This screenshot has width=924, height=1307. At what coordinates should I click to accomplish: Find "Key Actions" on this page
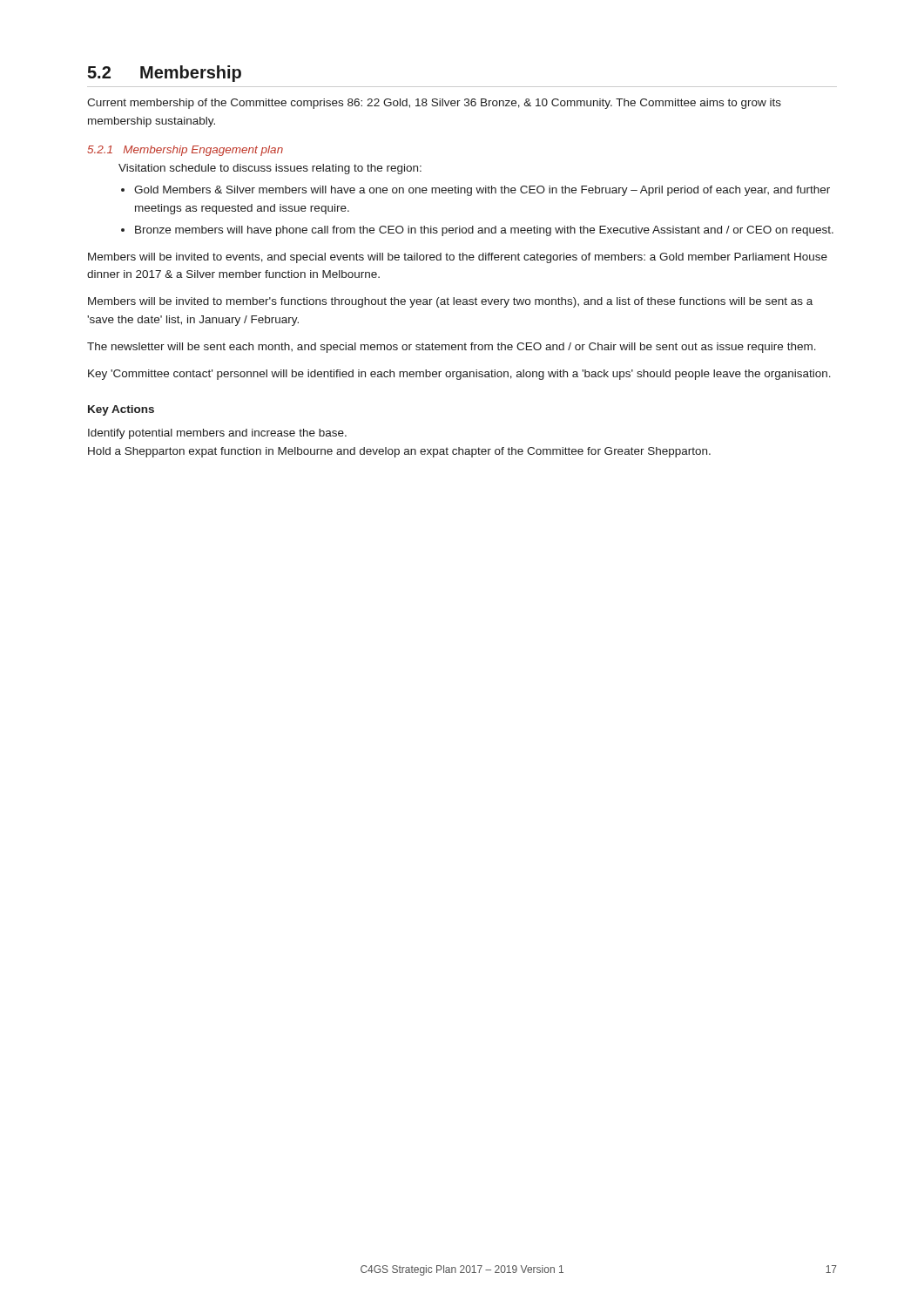(x=121, y=409)
